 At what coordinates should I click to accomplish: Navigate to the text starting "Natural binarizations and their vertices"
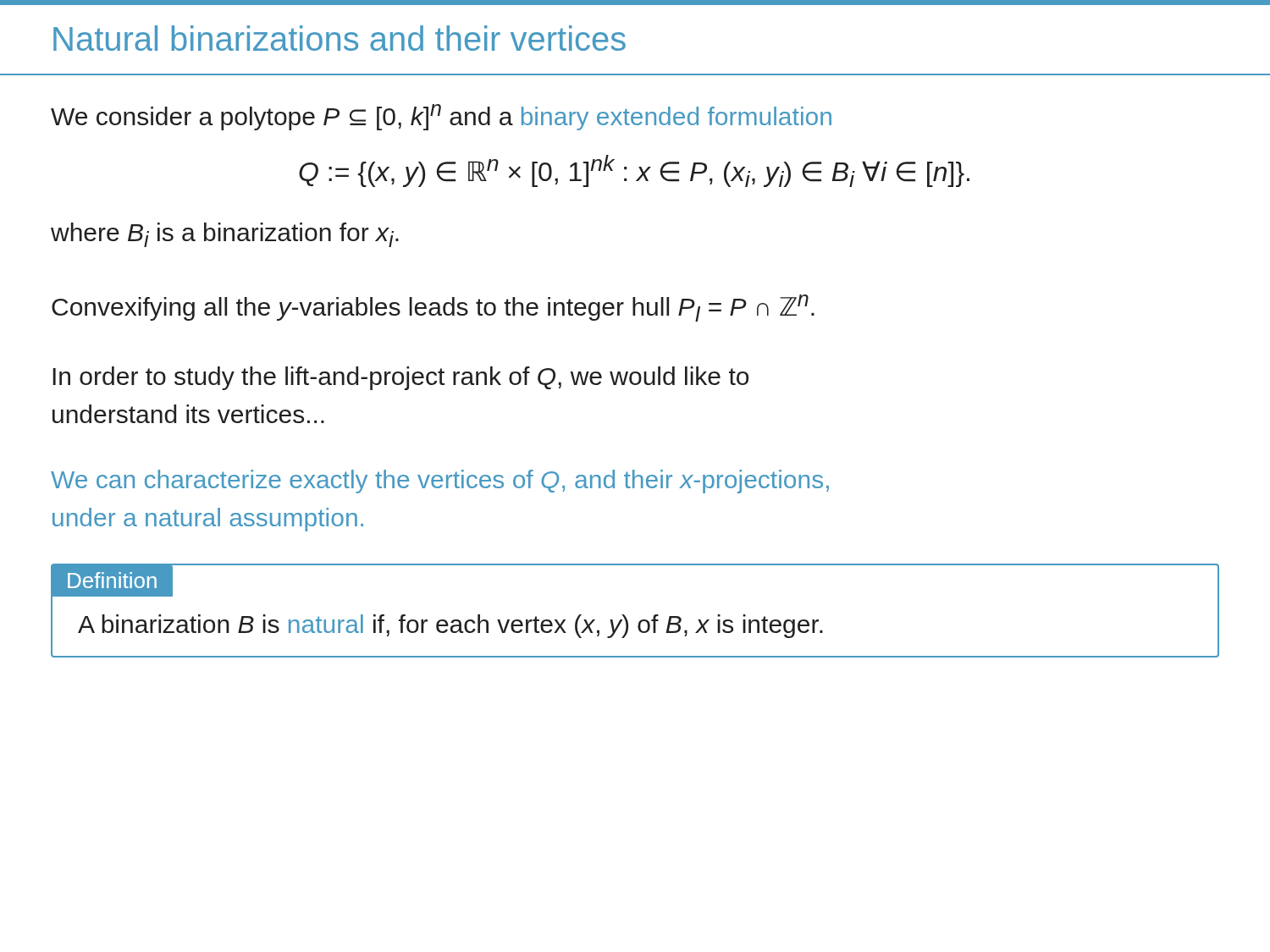(635, 39)
